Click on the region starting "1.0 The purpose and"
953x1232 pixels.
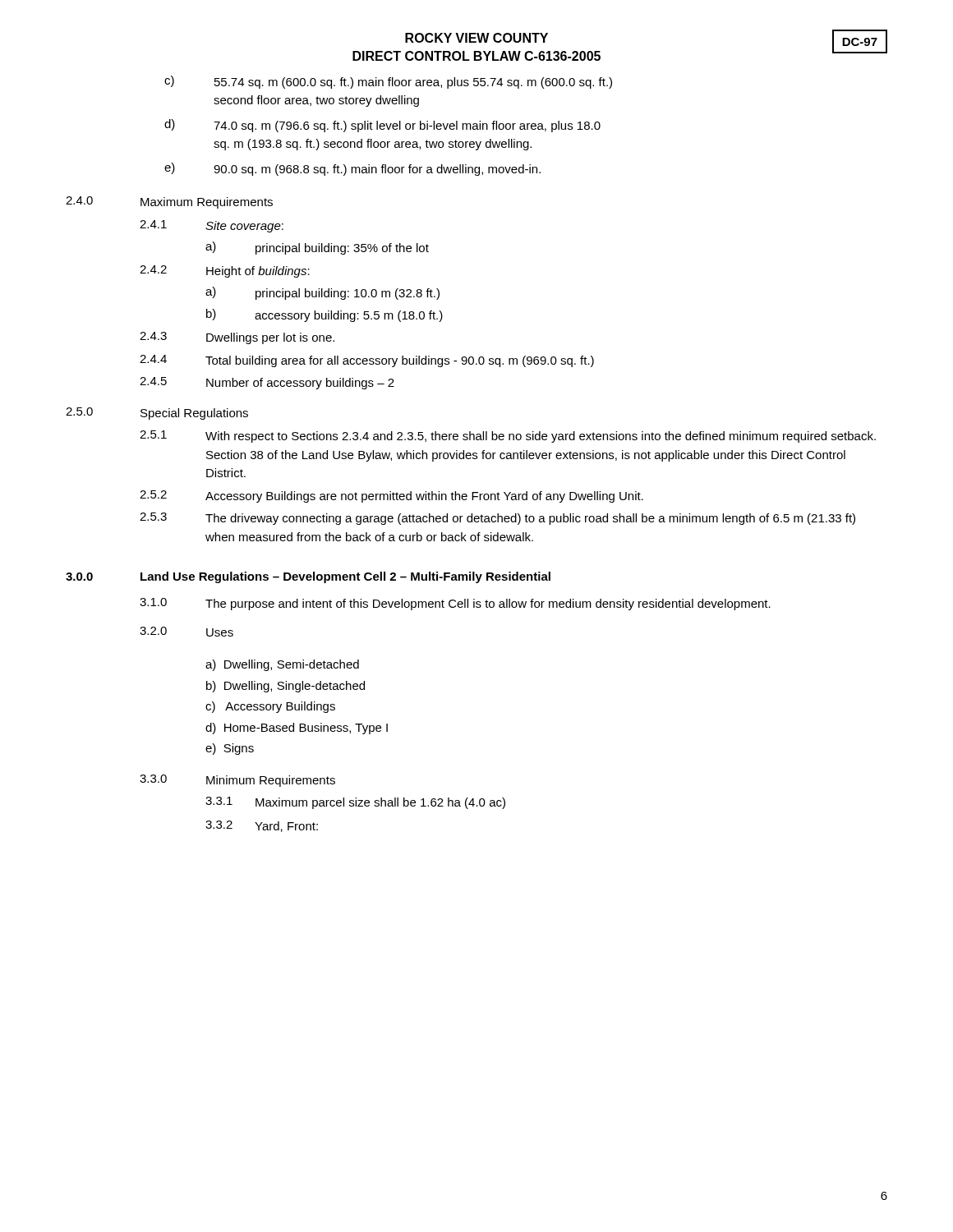pos(513,604)
